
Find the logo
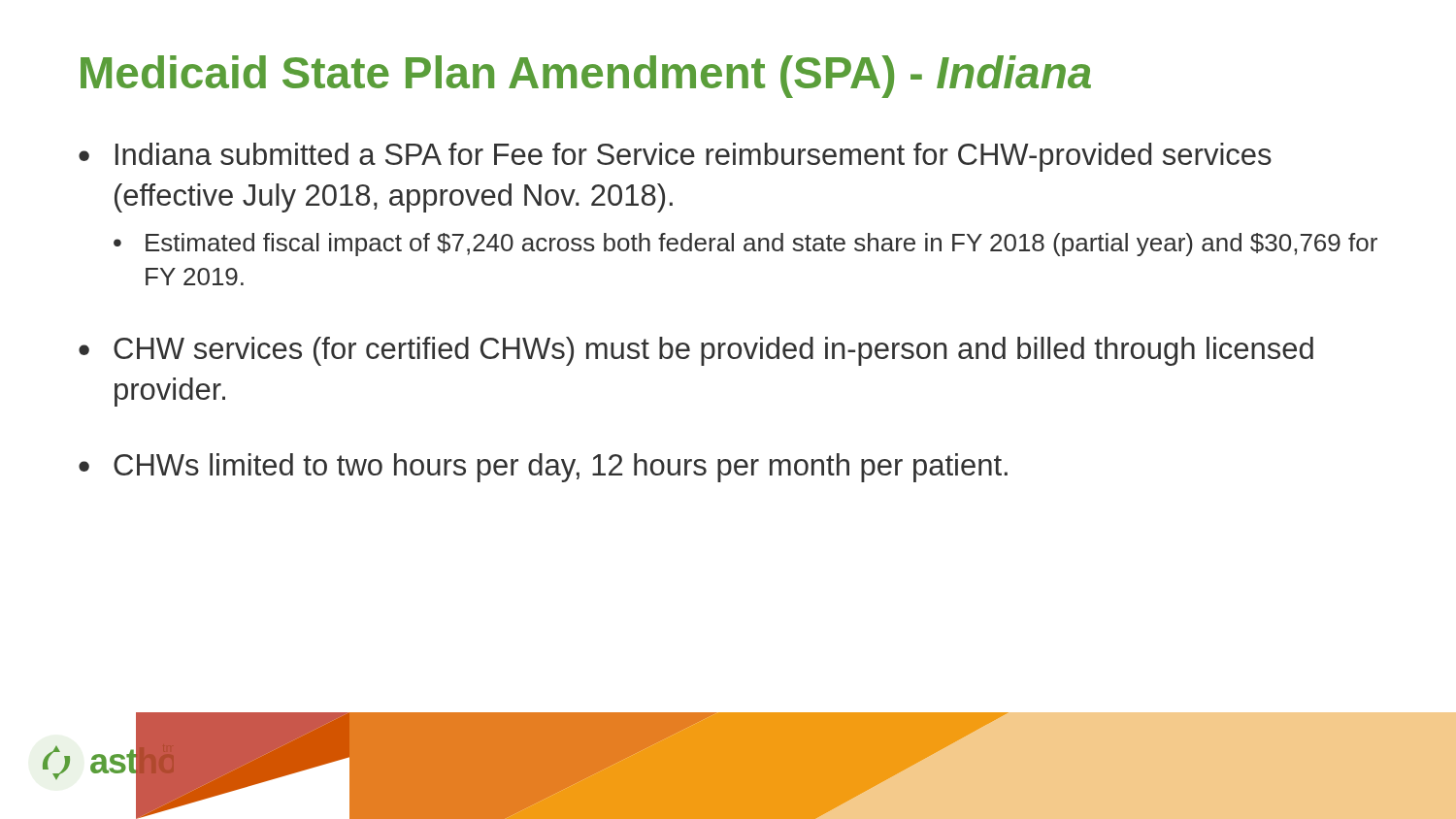[x=98, y=765]
